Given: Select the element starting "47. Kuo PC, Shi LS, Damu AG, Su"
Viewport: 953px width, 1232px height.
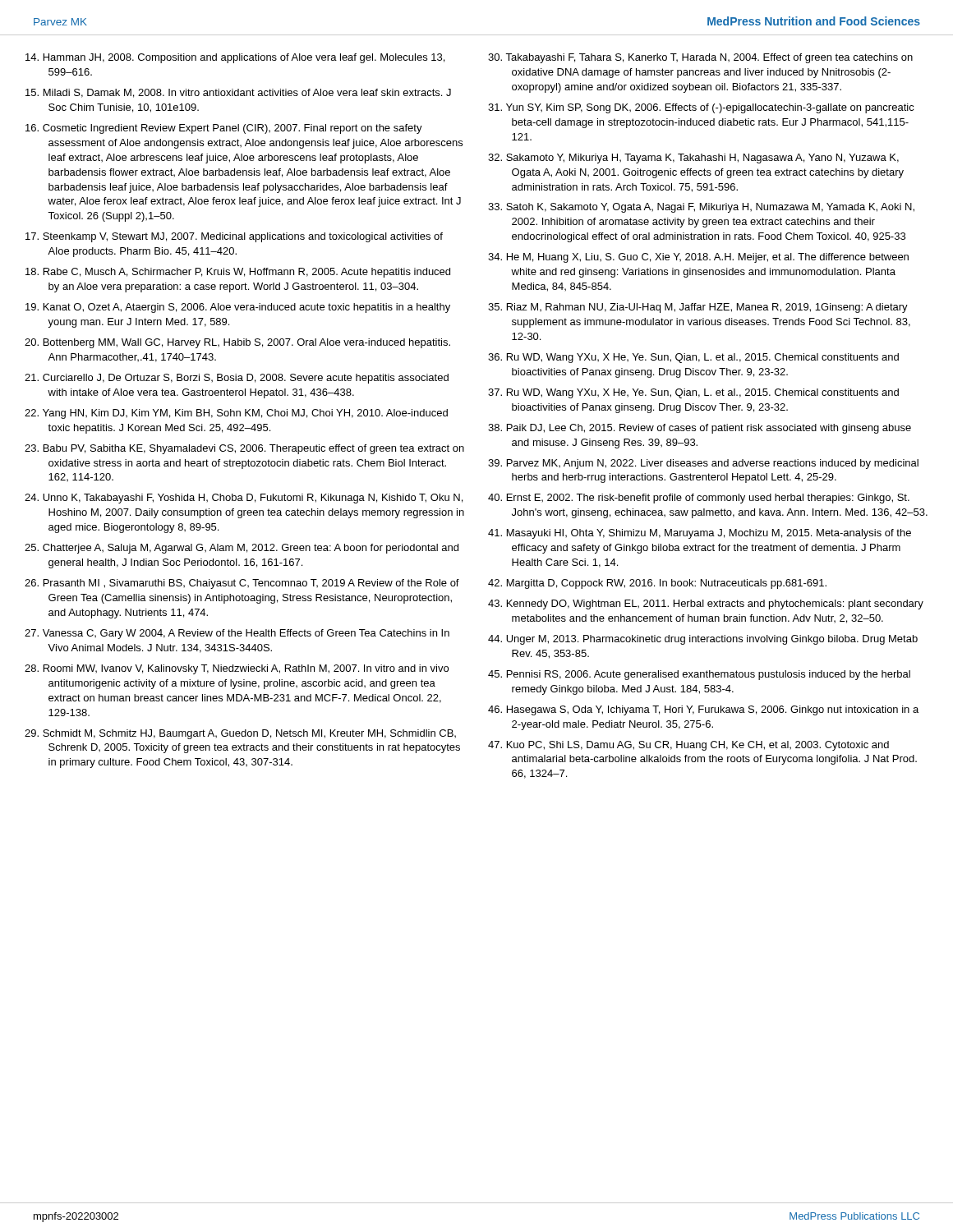Looking at the screenshot, I should coord(703,759).
